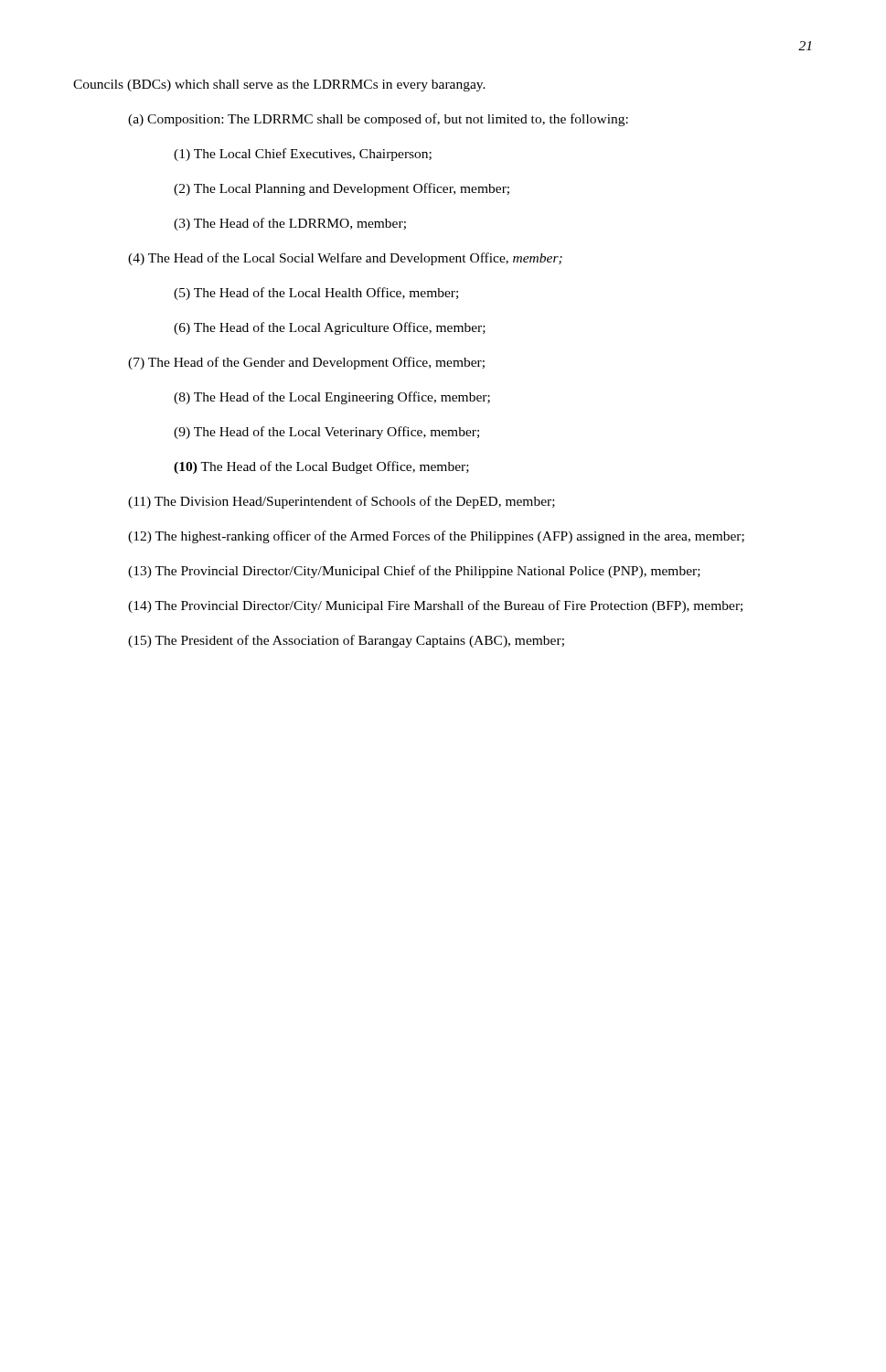Locate the block of text that opens with "(14) The Provincial Director/City/ Municipal Fire Marshall of"

click(x=436, y=605)
